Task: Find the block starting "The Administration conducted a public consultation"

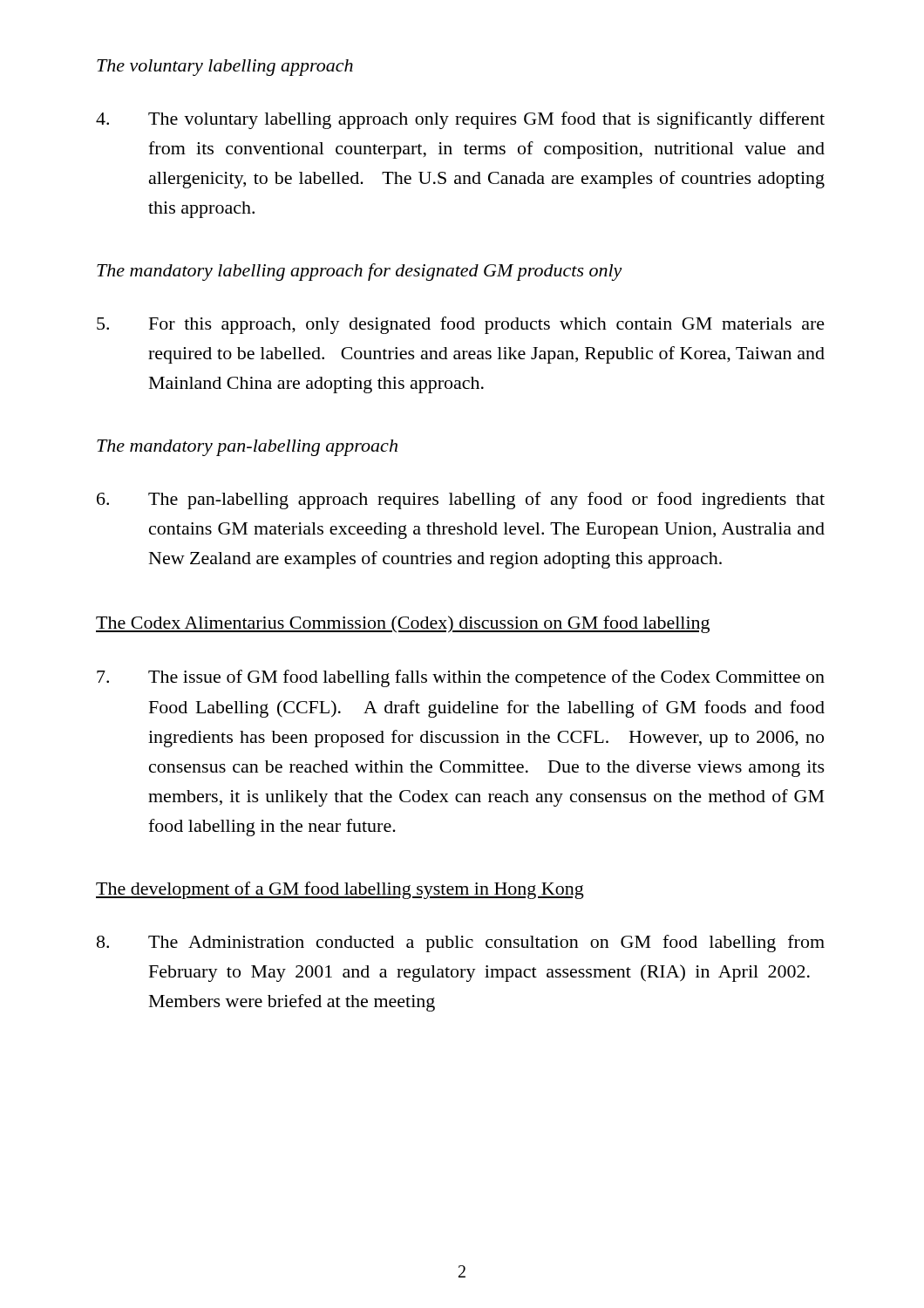Action: [460, 971]
